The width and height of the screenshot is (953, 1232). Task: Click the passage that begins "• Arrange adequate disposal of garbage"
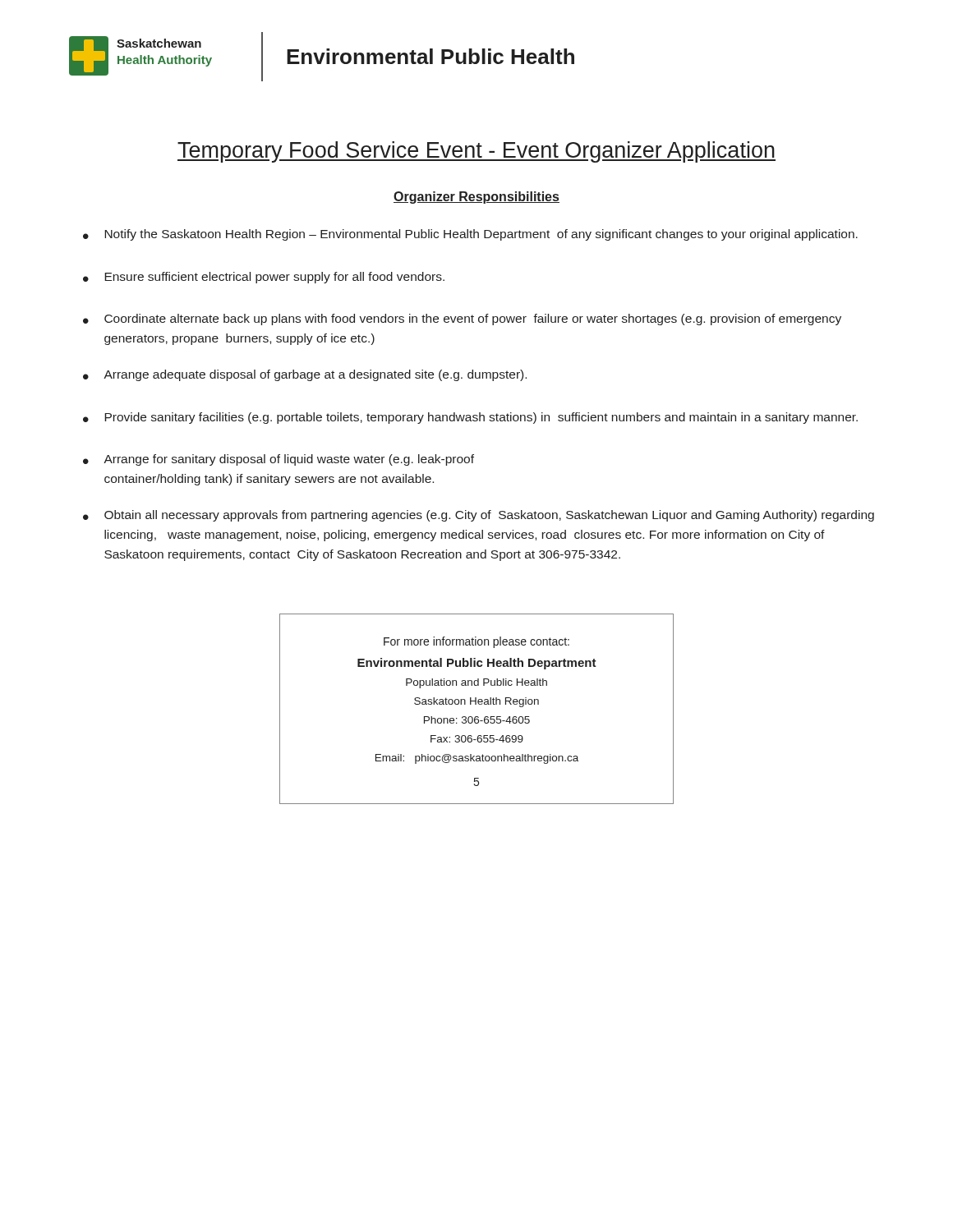[x=305, y=378]
